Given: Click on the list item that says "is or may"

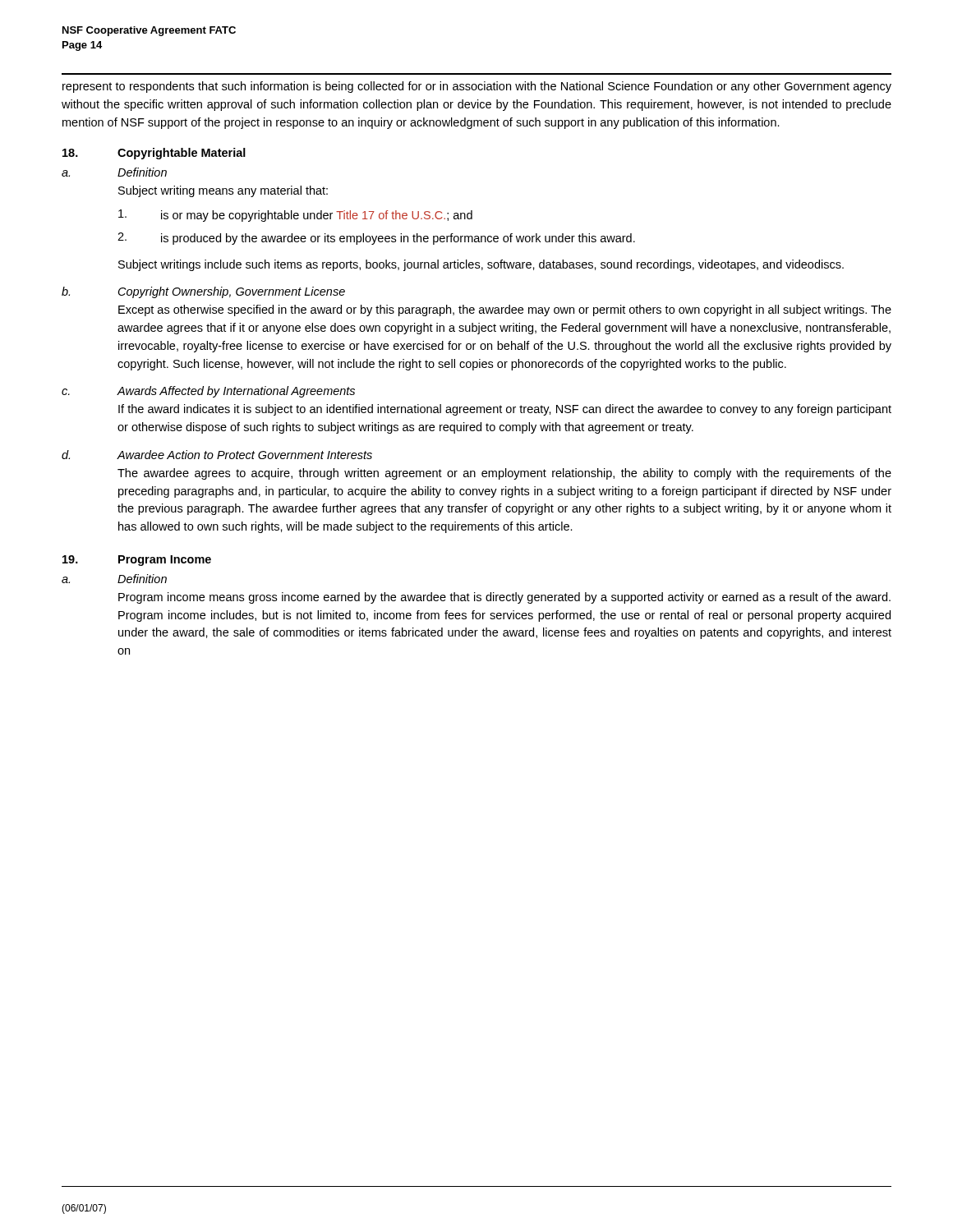Looking at the screenshot, I should [295, 216].
